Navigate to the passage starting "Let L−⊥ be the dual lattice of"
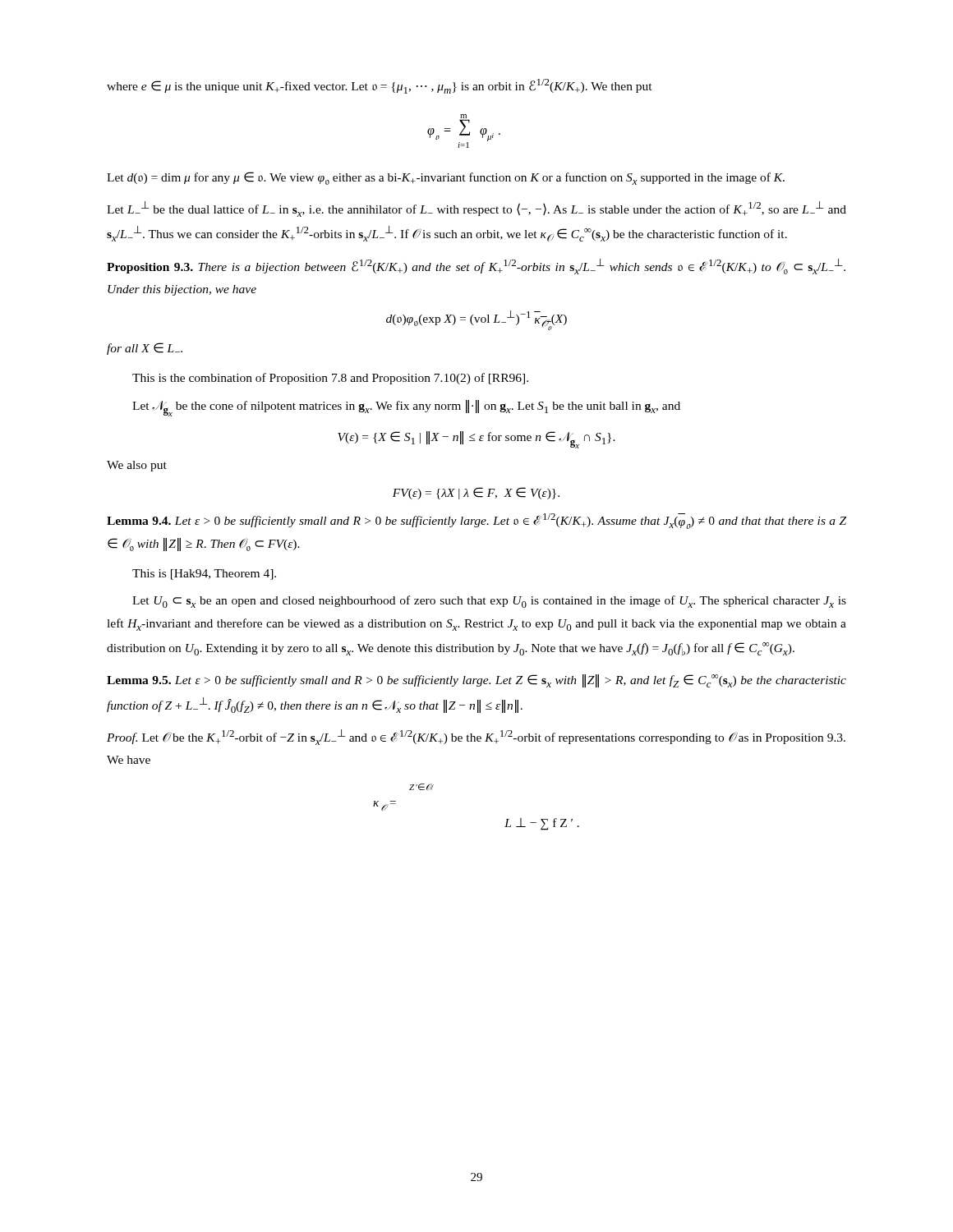 tap(476, 222)
